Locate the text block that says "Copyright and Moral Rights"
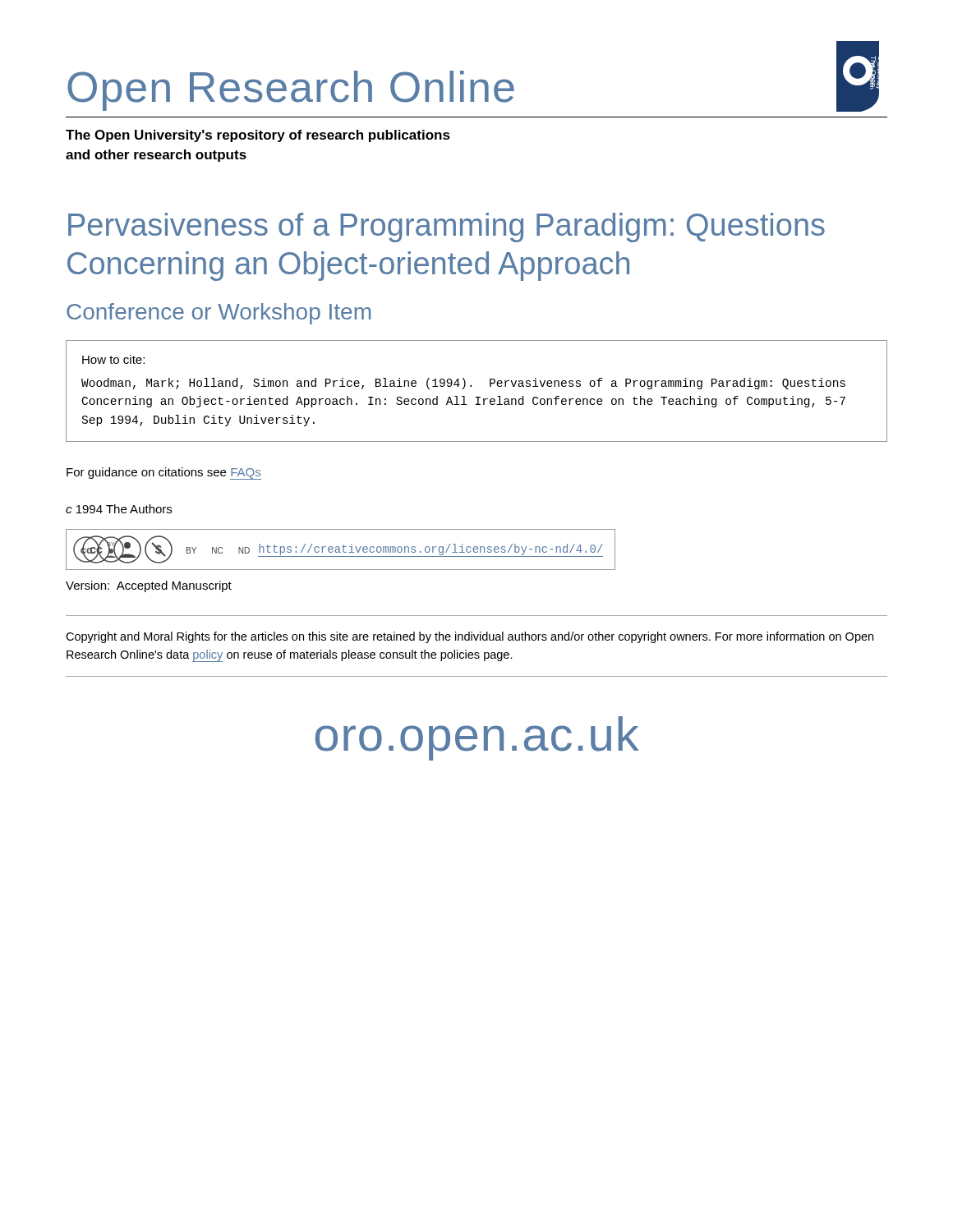The image size is (953, 1232). [470, 646]
